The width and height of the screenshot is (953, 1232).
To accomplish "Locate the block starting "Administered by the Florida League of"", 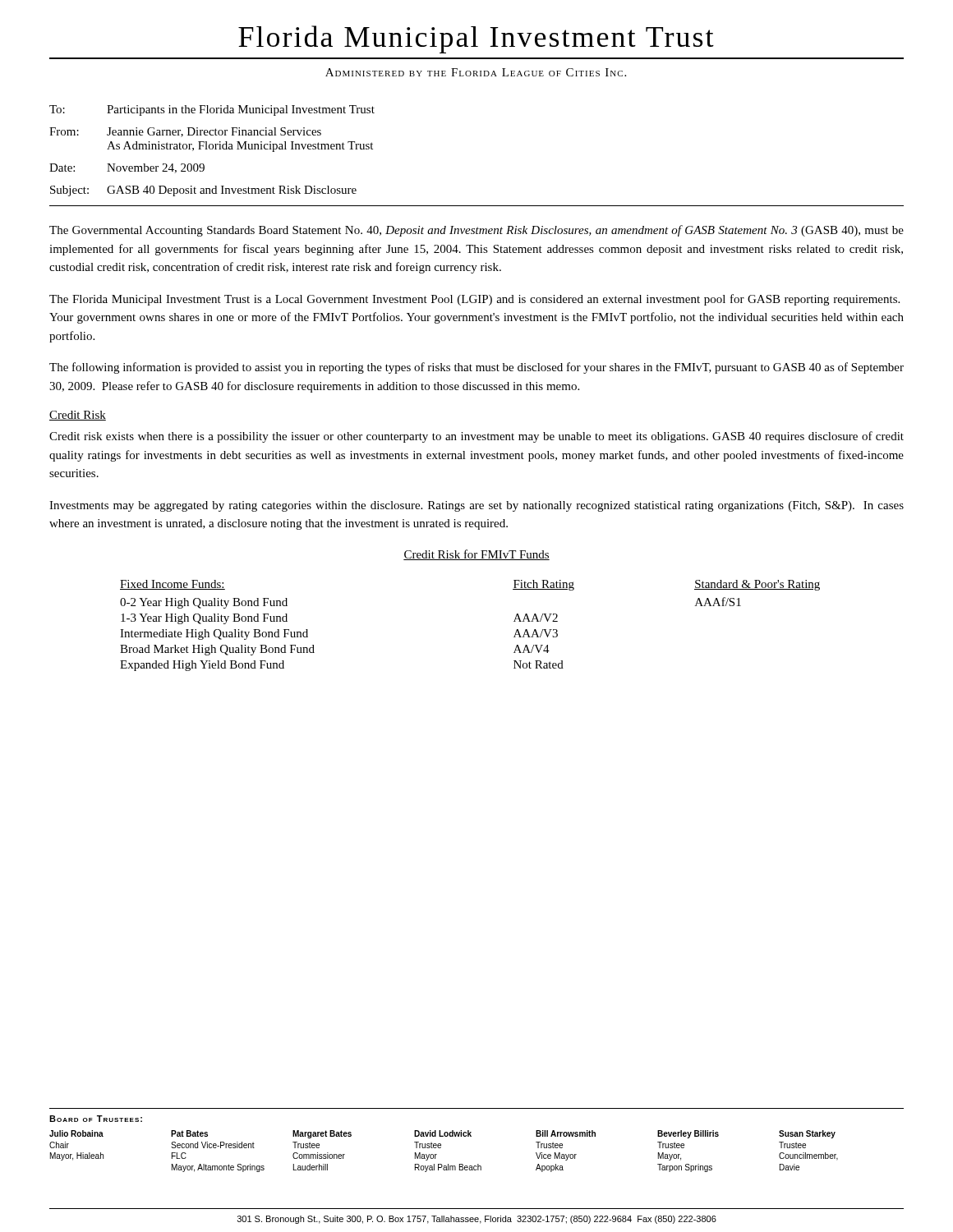I will click(476, 72).
